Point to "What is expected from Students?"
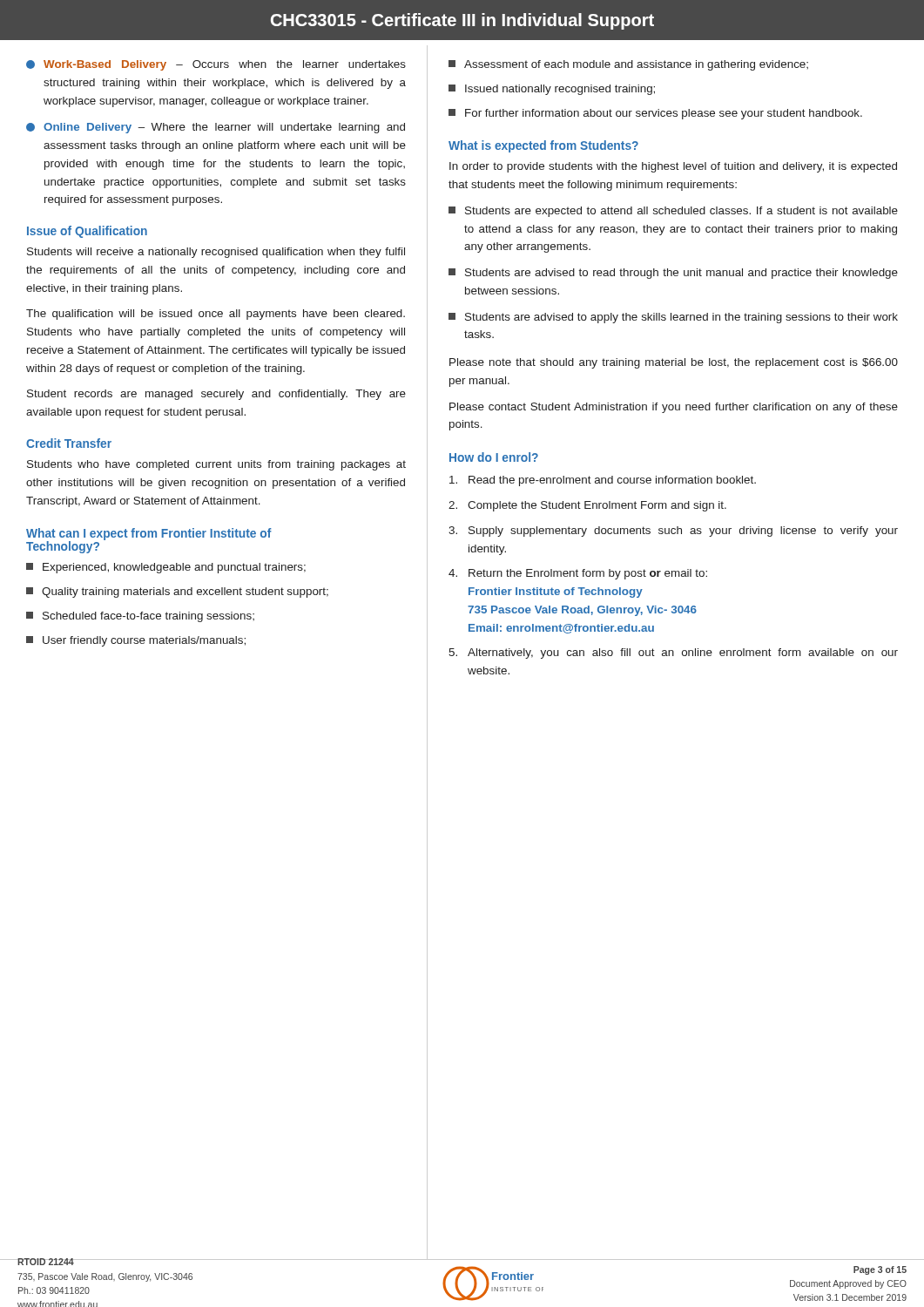Screen dimensions: 1307x924 point(544,146)
